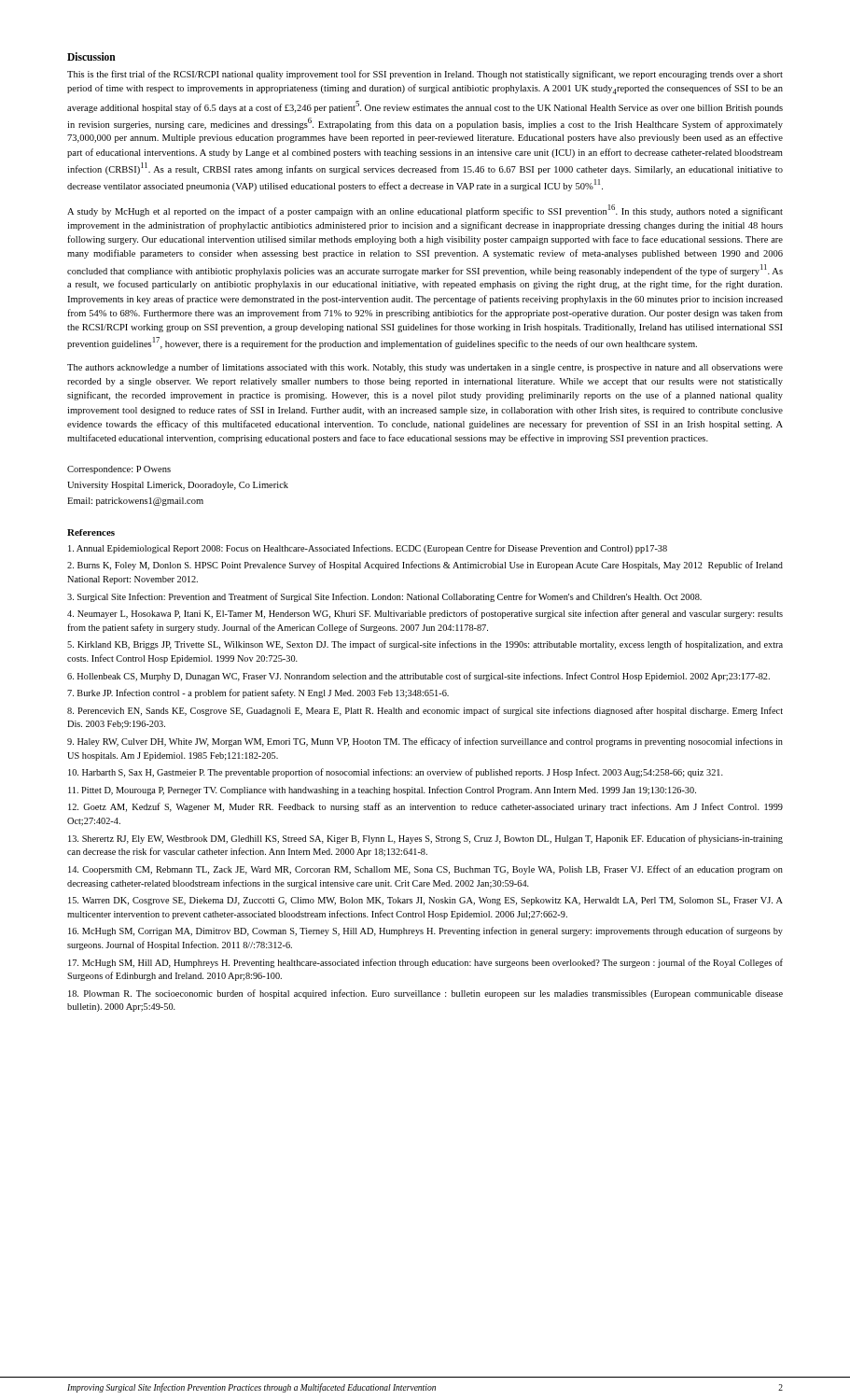Image resolution: width=850 pixels, height=1400 pixels.
Task: Find the block on this page that starts "10. Harbarth S,"
Action: click(395, 773)
